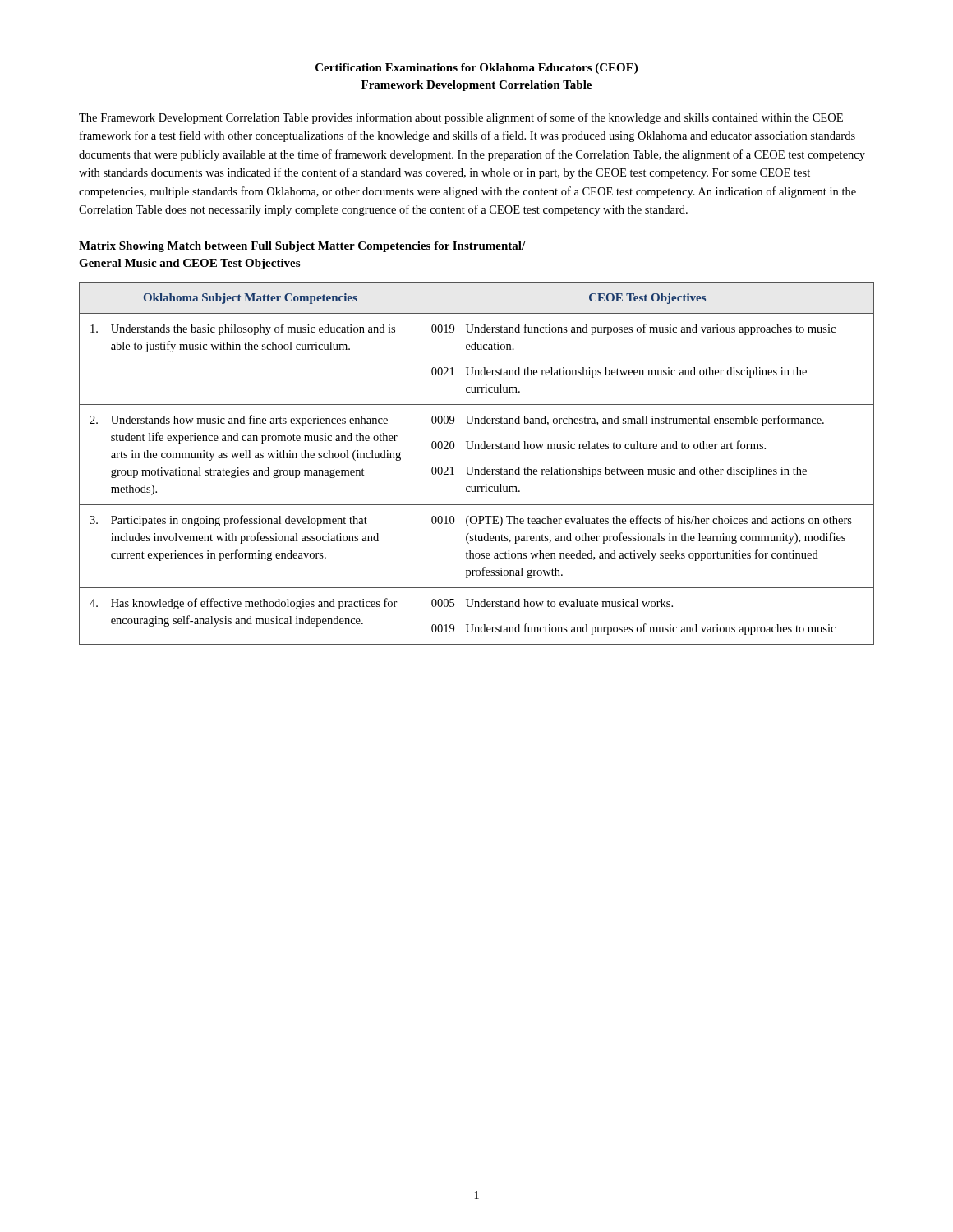
Task: Point to the block beginning "The Framework Development Correlation"
Action: tap(472, 164)
